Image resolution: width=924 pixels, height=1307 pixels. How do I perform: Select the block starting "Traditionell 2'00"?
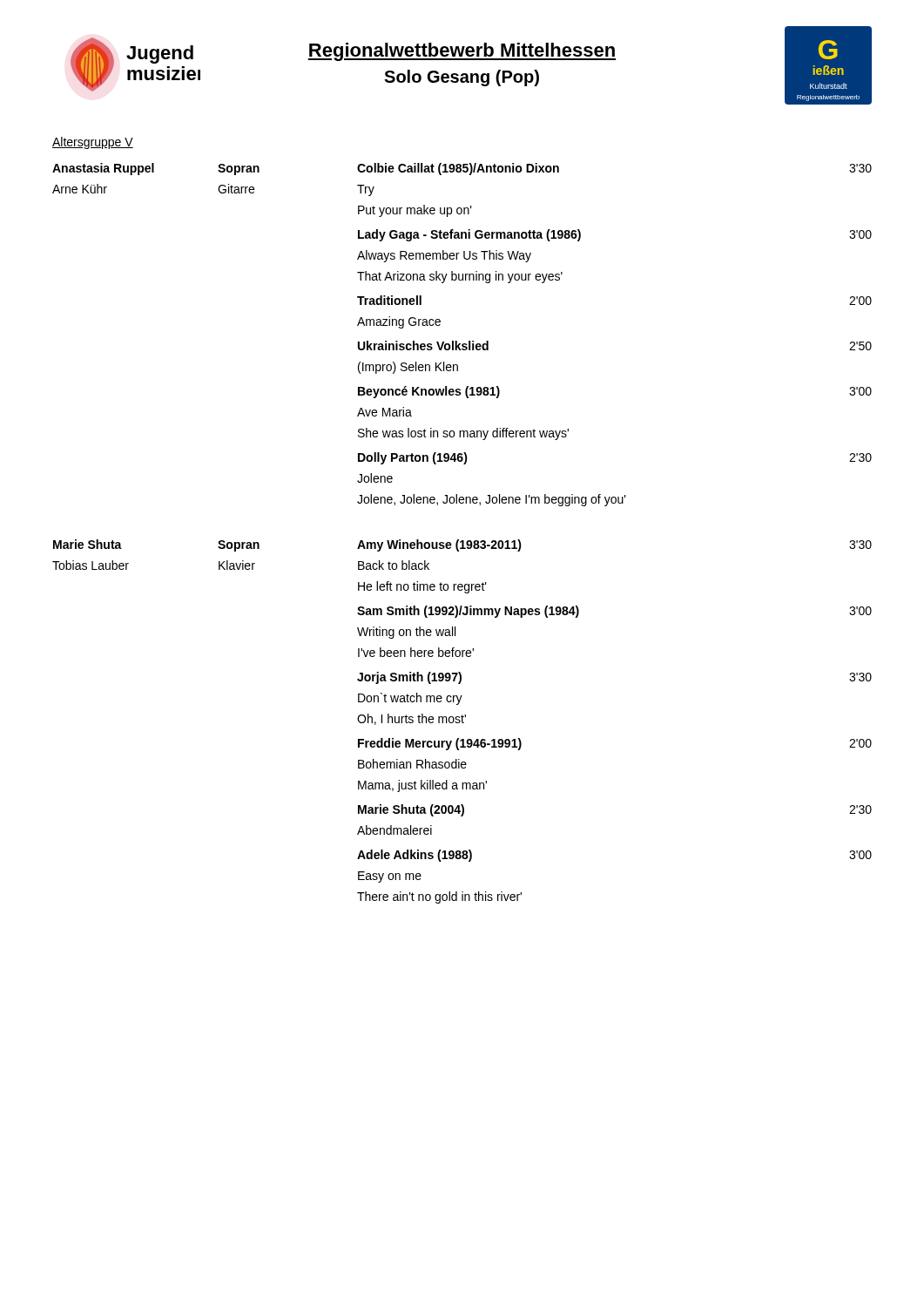pyautogui.click(x=387, y=300)
